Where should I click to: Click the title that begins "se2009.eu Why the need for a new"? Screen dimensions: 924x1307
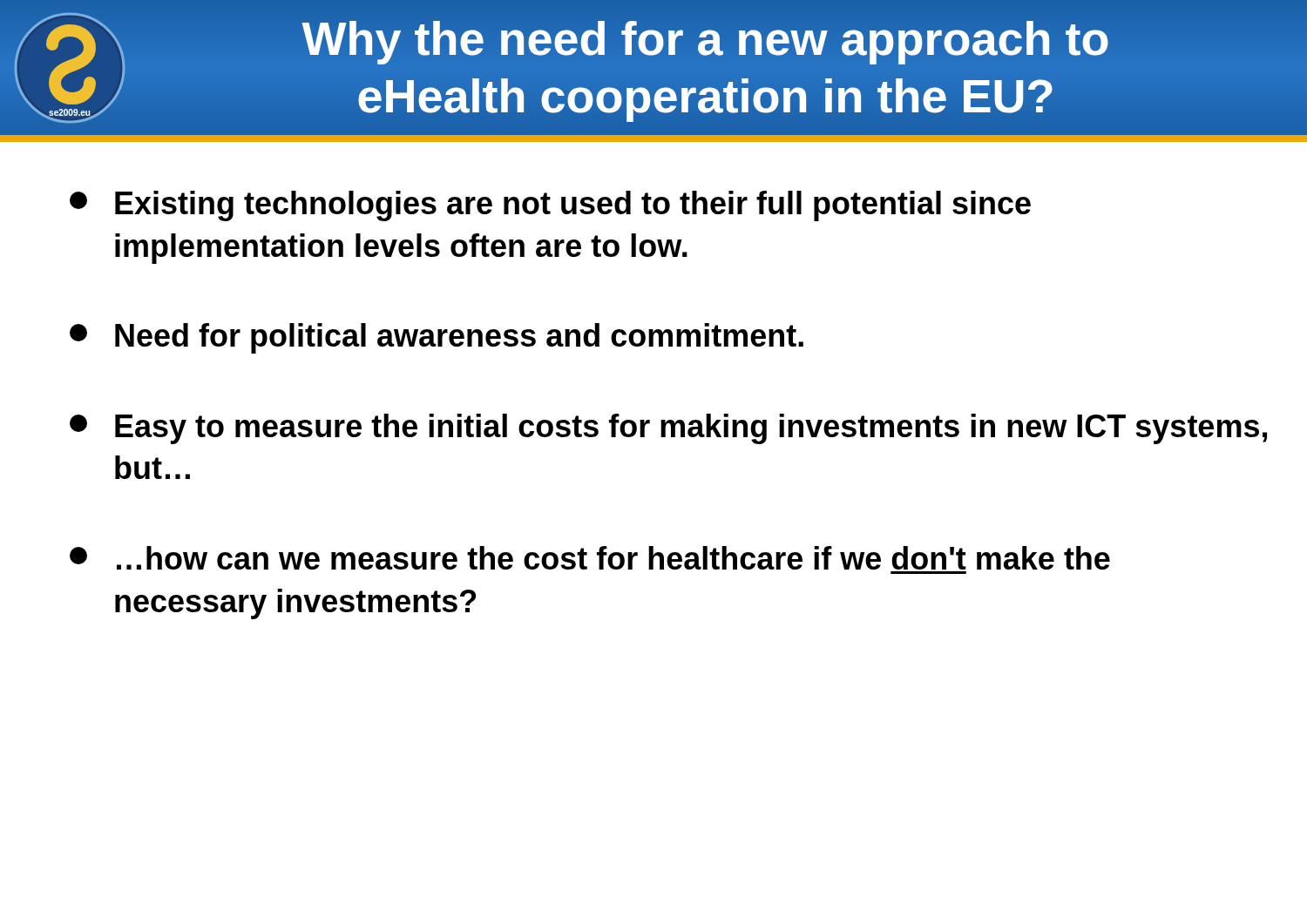(654, 67)
